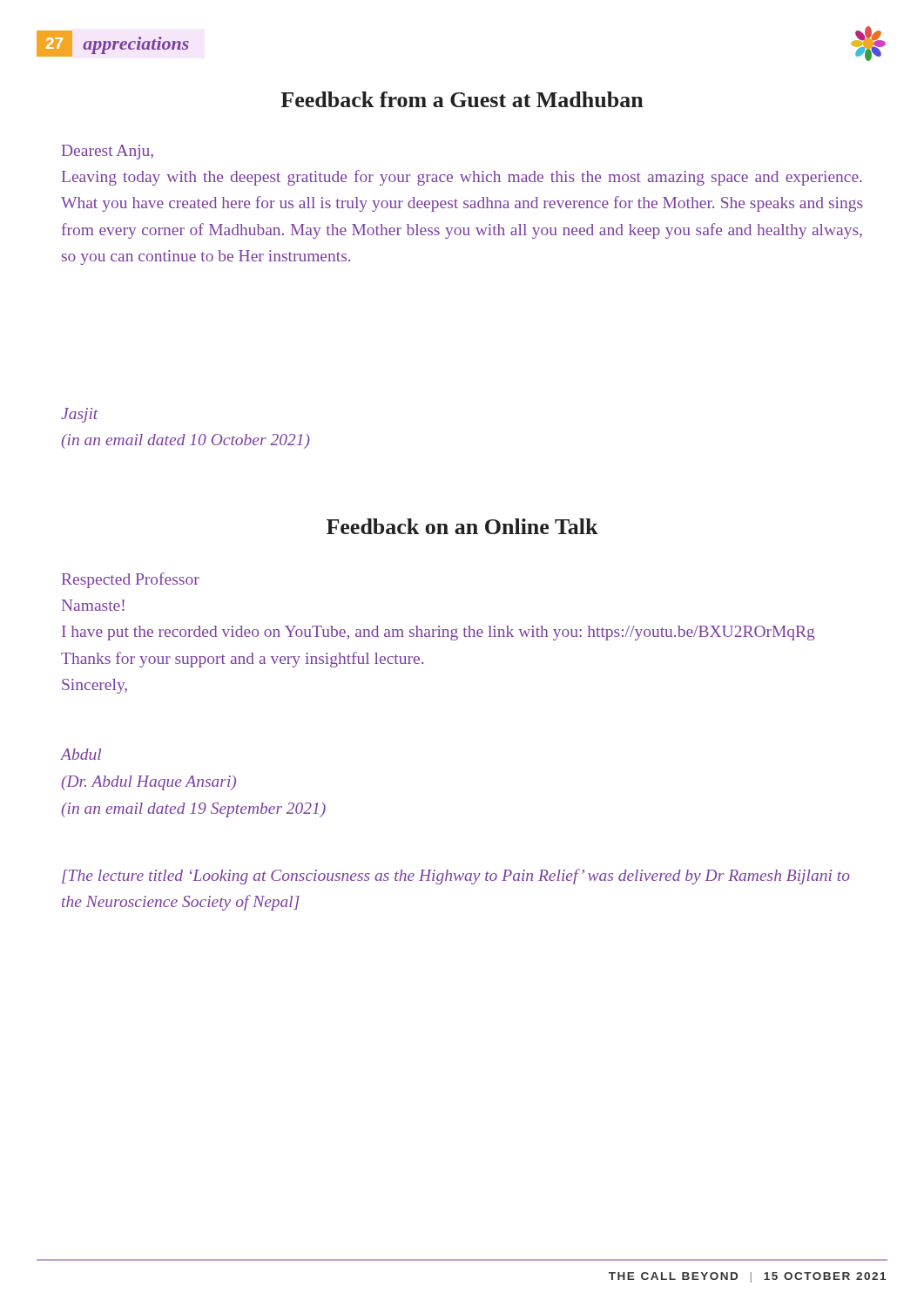The image size is (924, 1307).
Task: Find the text starting "Respected Professor Namaste! I have put the recorded"
Action: tap(438, 632)
